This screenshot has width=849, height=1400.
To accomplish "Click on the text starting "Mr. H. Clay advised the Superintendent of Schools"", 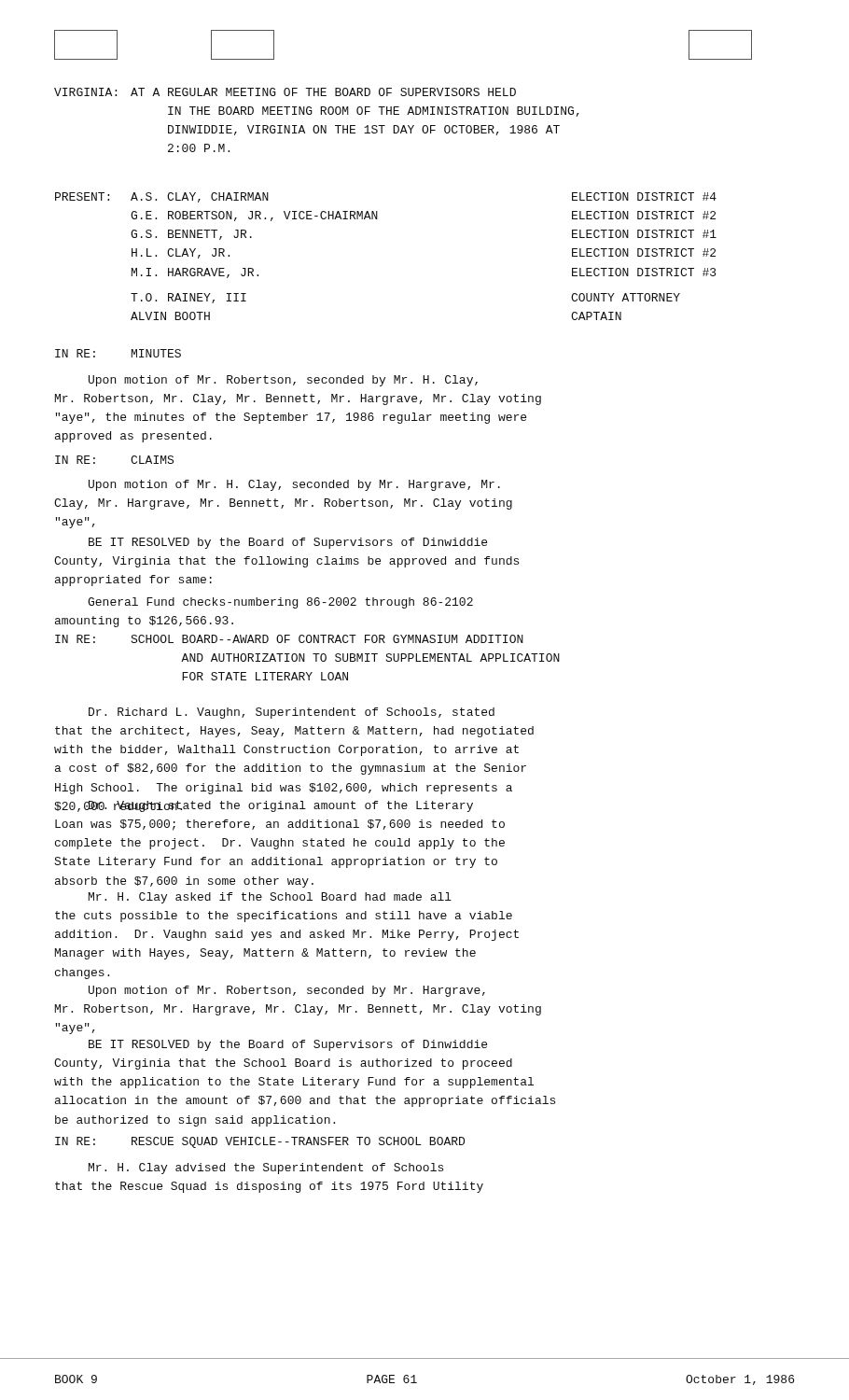I will (269, 1179).
